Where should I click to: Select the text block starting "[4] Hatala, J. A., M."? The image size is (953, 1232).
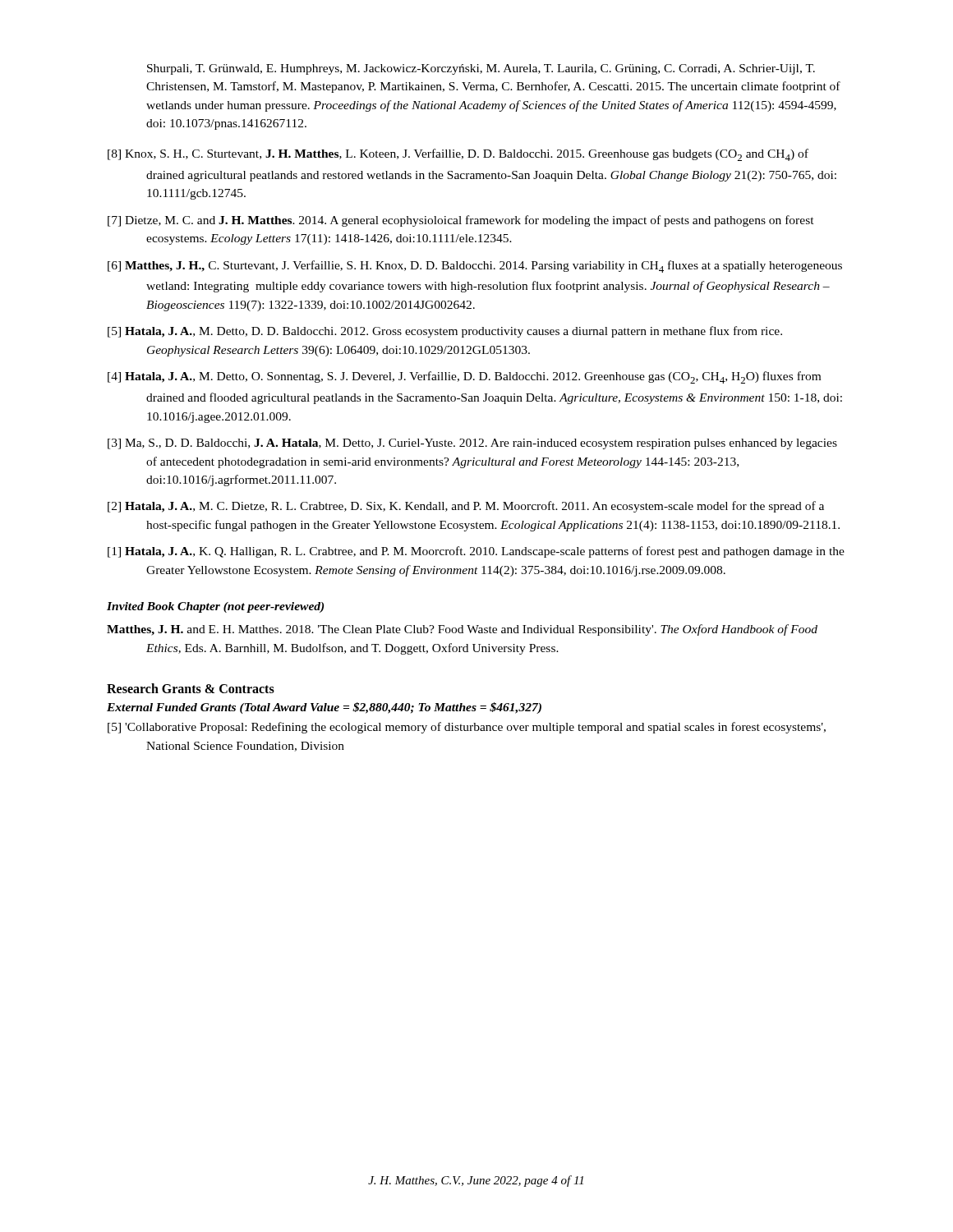[x=475, y=396]
